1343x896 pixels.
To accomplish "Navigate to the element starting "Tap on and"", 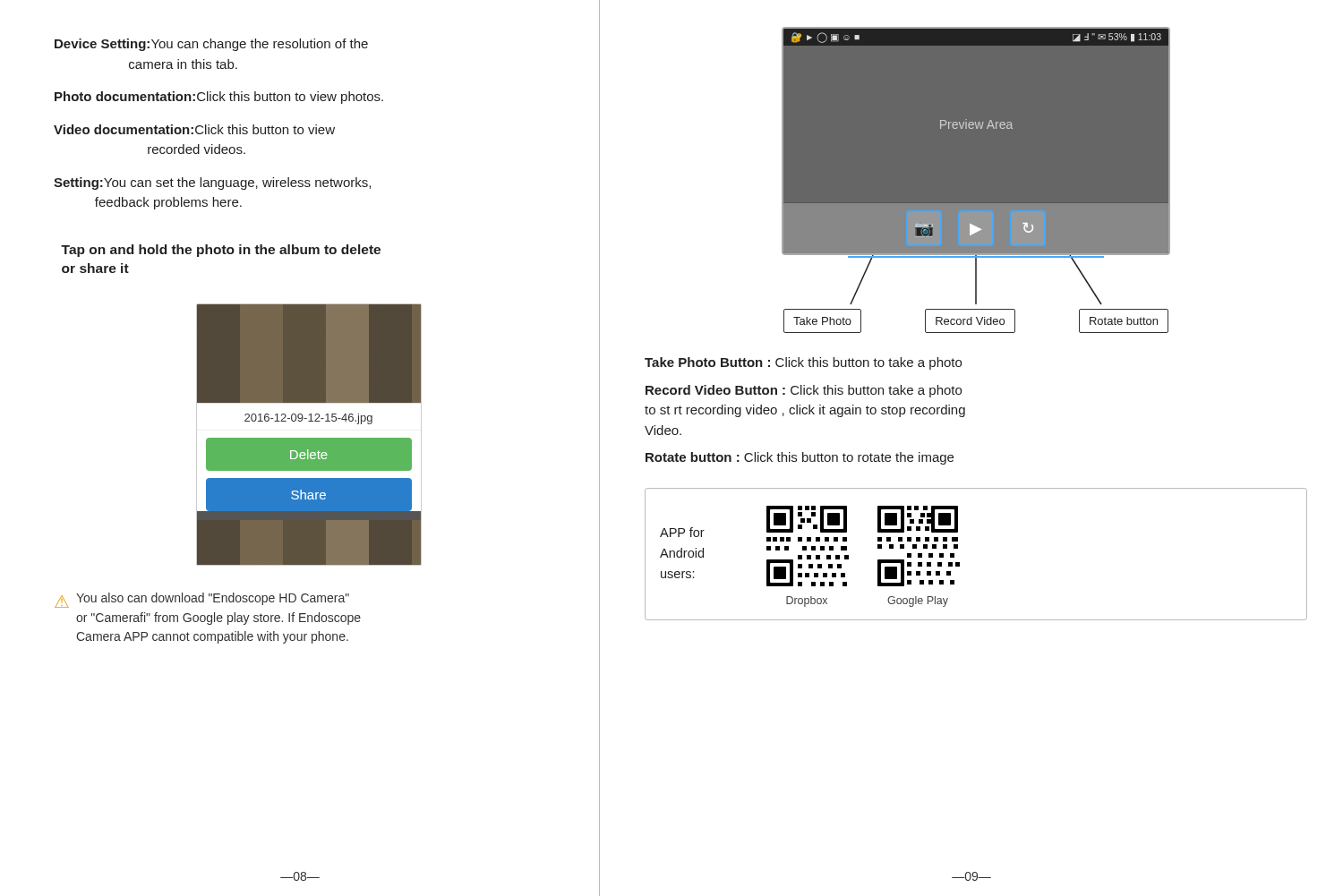I will (x=217, y=259).
